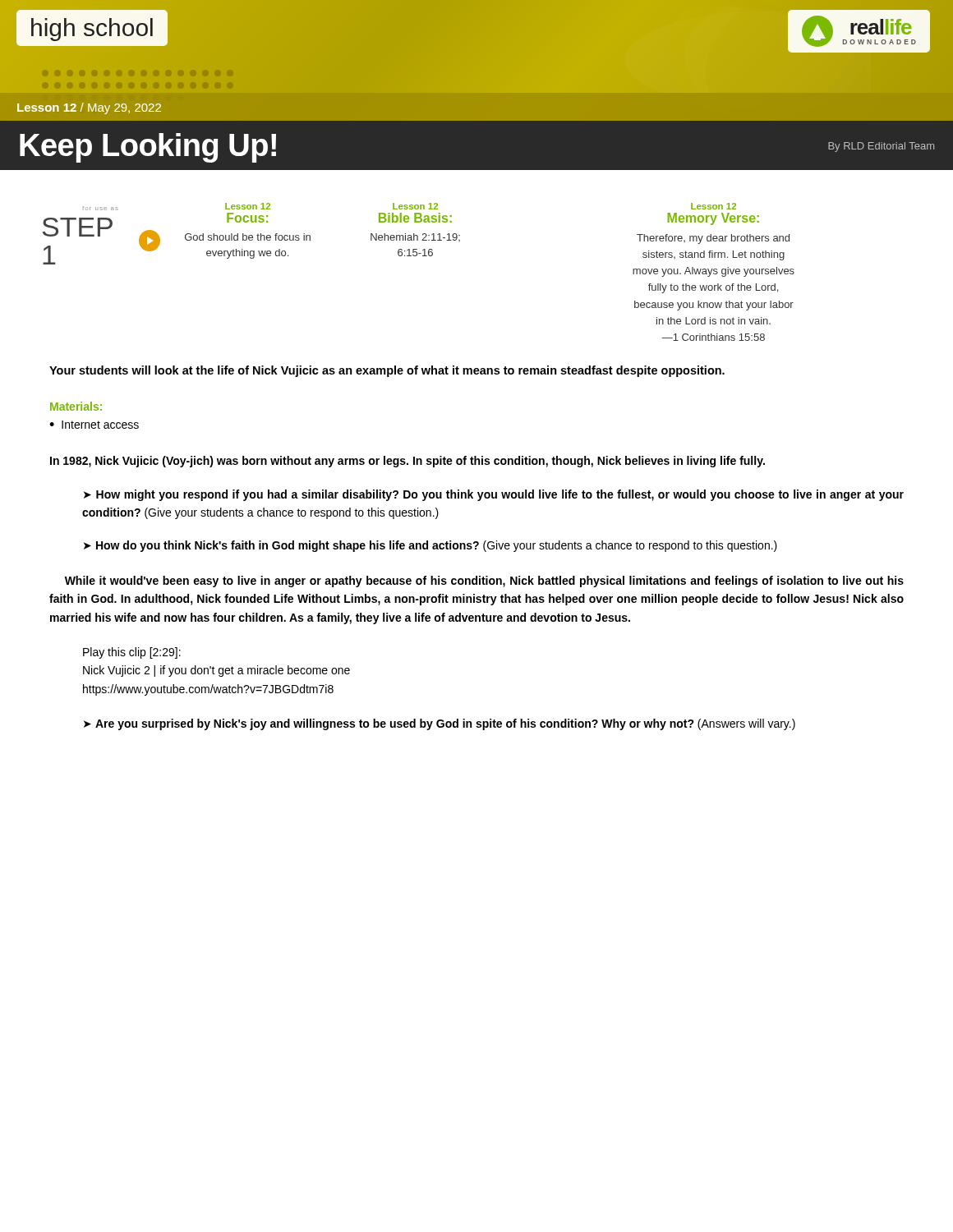Screen dimensions: 1232x953
Task: Locate the text starting "for use as STEP 1"
Action: (101, 237)
